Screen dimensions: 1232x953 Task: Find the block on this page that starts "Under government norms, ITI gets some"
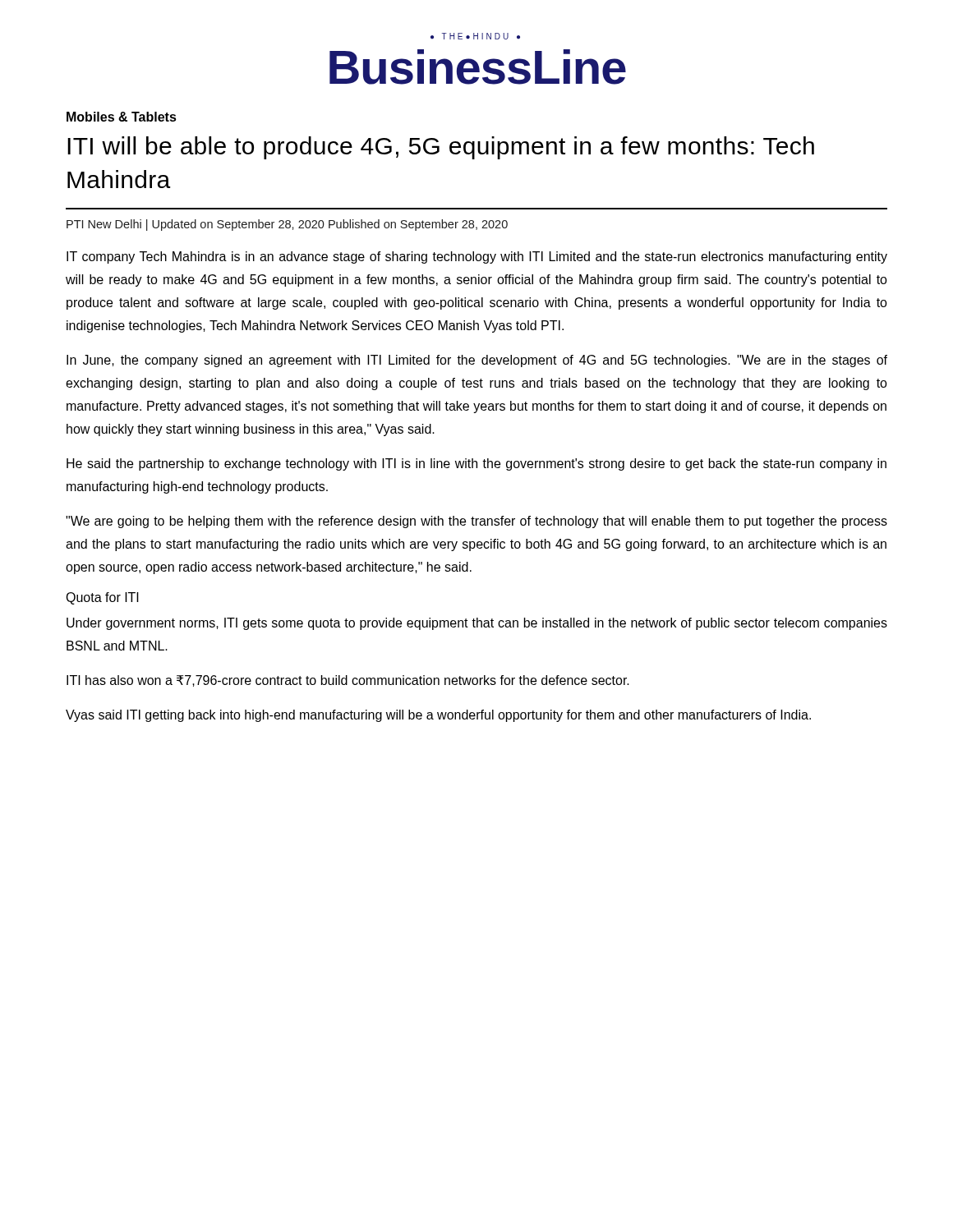tap(476, 634)
